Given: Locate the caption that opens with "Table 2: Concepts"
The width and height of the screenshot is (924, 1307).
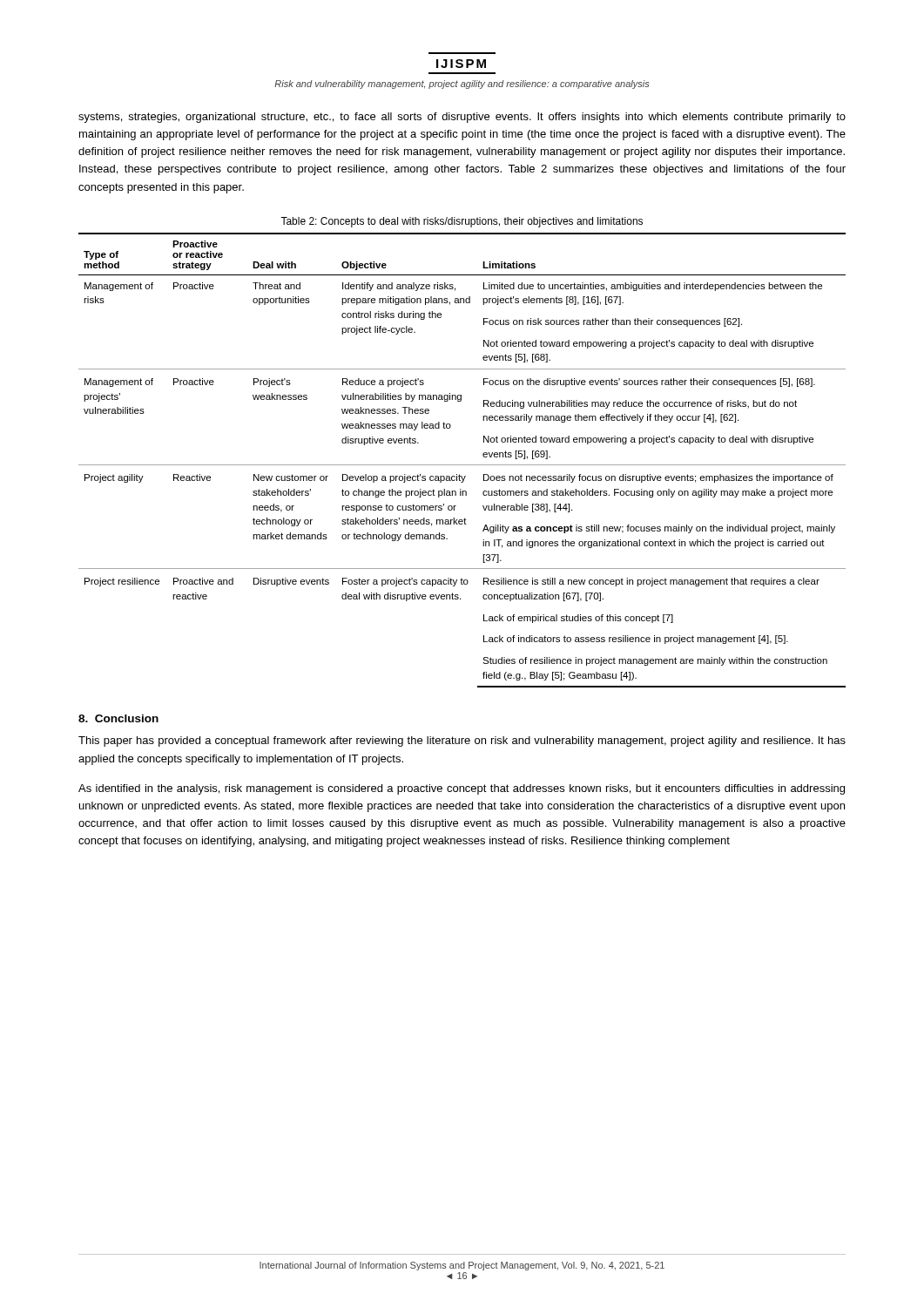Looking at the screenshot, I should tap(462, 221).
